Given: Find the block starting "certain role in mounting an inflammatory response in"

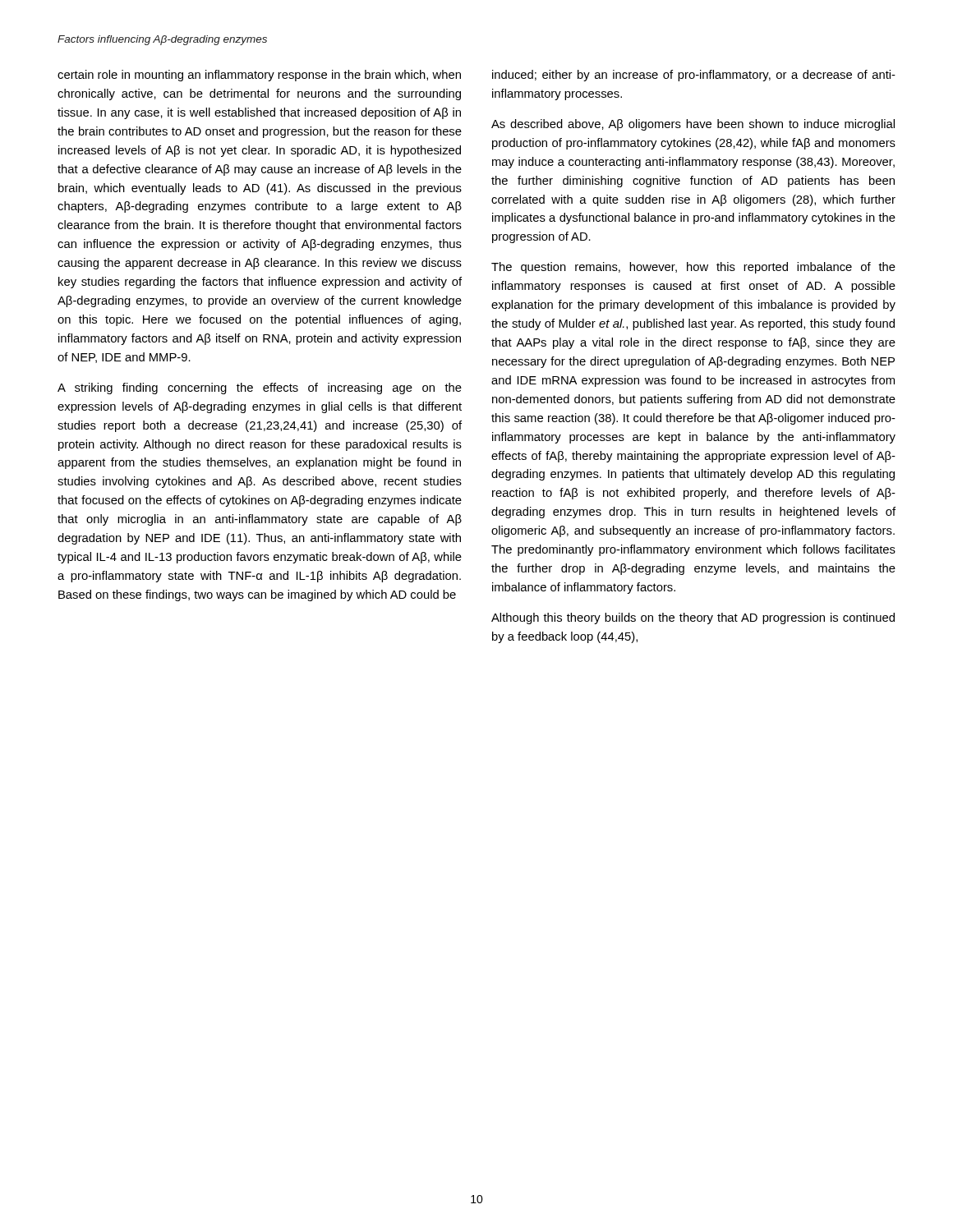Looking at the screenshot, I should [x=260, y=335].
